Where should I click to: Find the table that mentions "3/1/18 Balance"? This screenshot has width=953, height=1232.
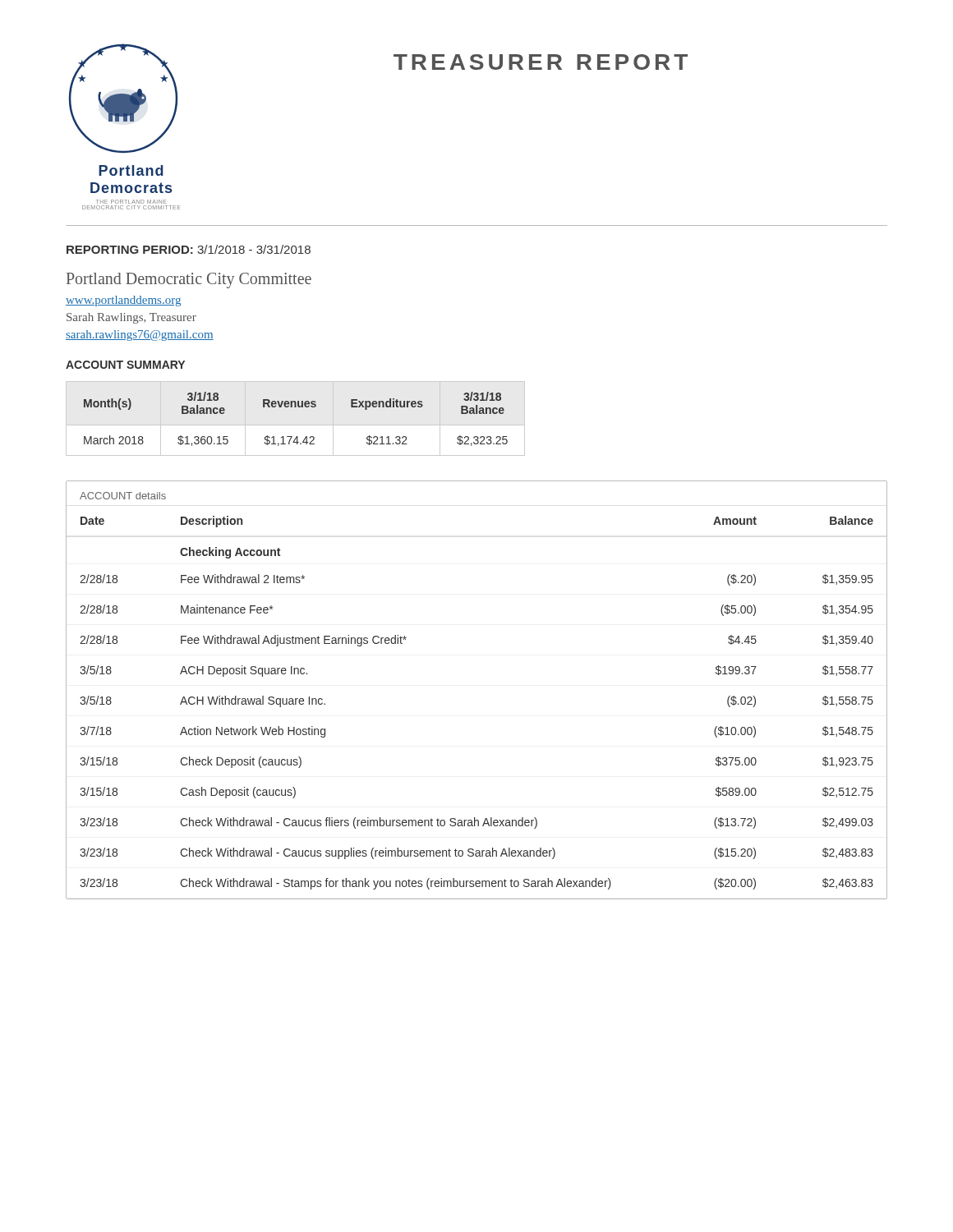[x=476, y=418]
